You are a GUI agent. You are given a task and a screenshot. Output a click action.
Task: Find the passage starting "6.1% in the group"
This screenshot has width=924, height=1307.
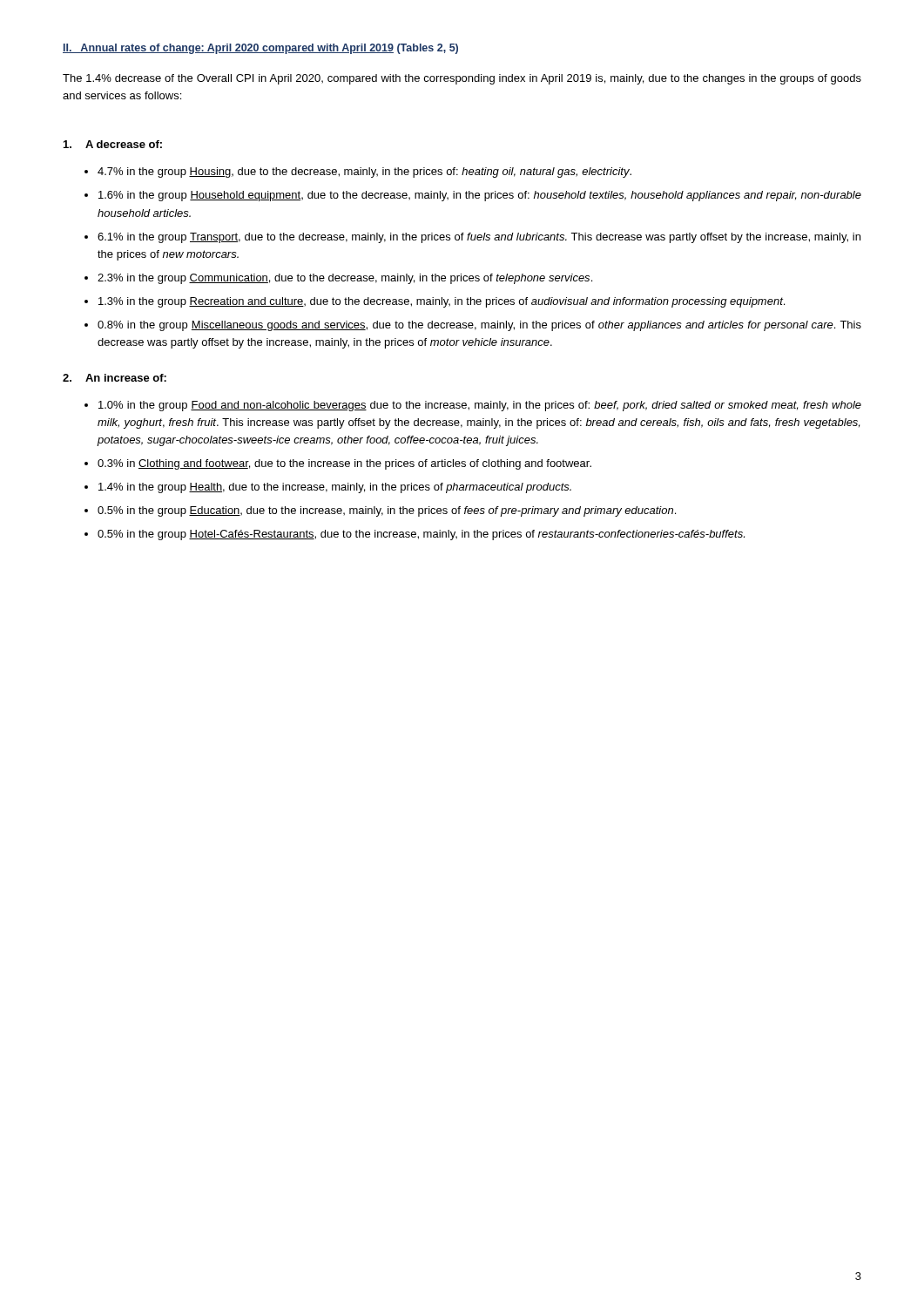pyautogui.click(x=479, y=245)
